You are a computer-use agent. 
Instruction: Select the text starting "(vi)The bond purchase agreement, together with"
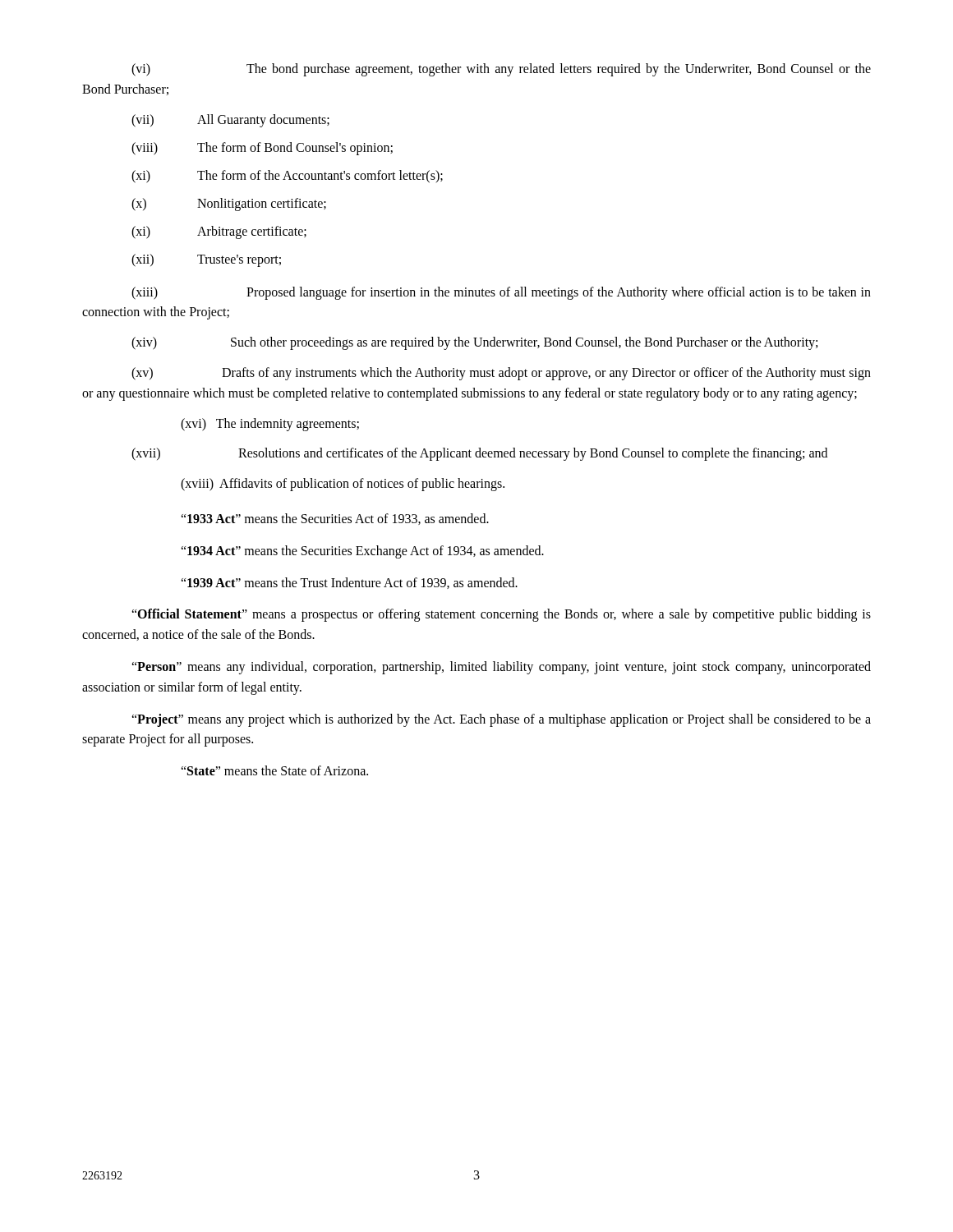pos(476,78)
